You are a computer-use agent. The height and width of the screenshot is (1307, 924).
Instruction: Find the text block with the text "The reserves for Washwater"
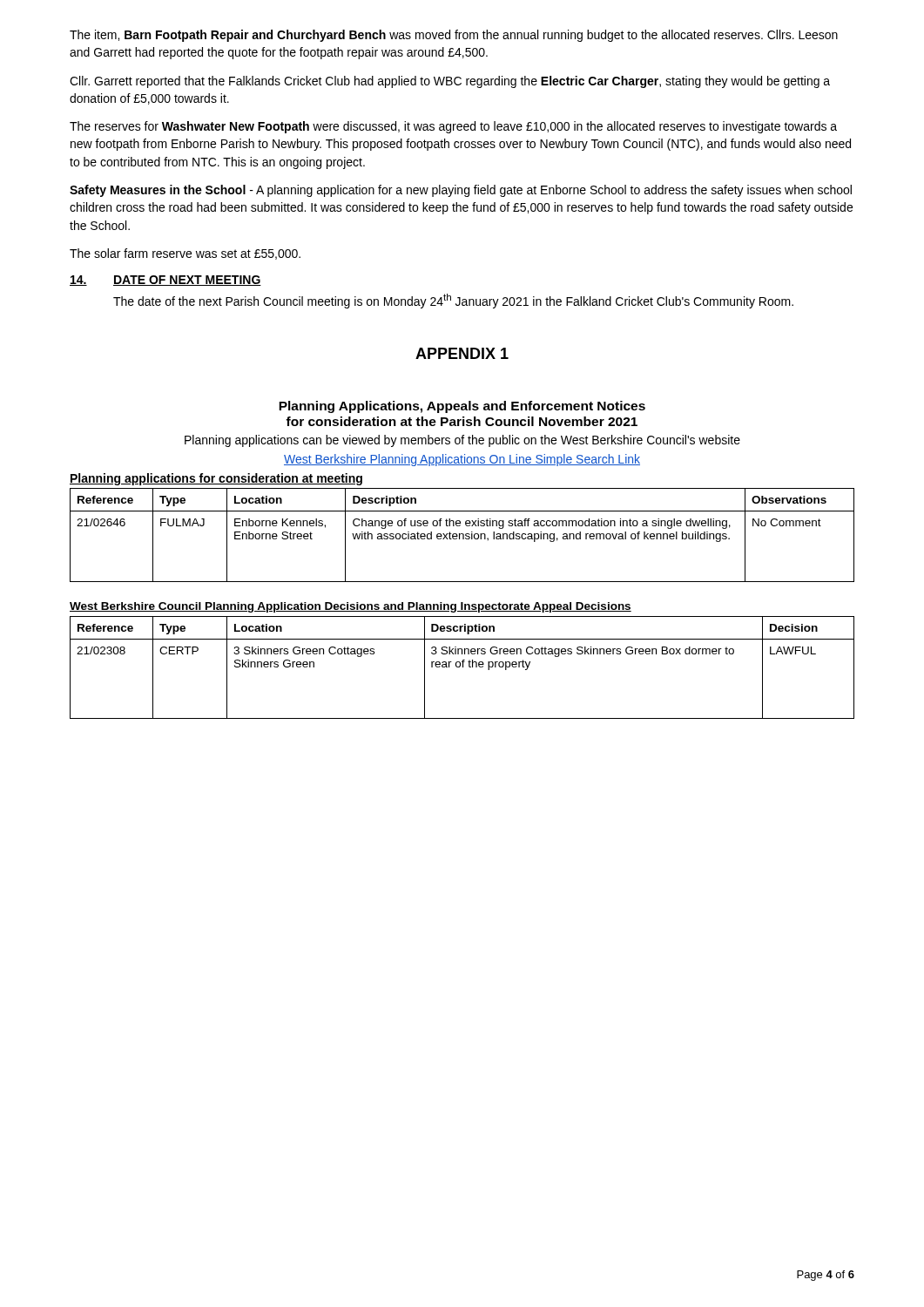(462, 144)
